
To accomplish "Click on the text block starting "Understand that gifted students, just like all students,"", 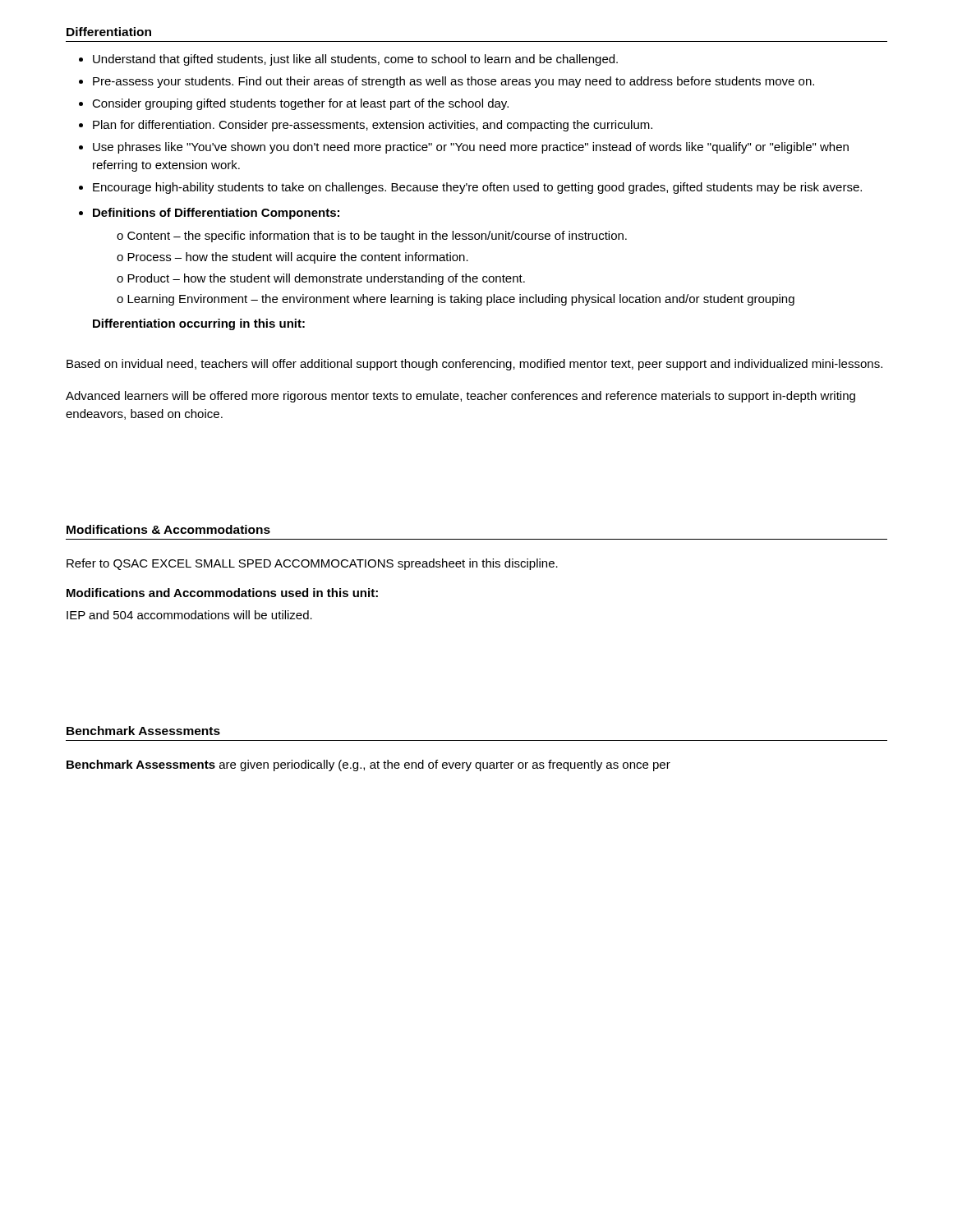I will point(490,59).
